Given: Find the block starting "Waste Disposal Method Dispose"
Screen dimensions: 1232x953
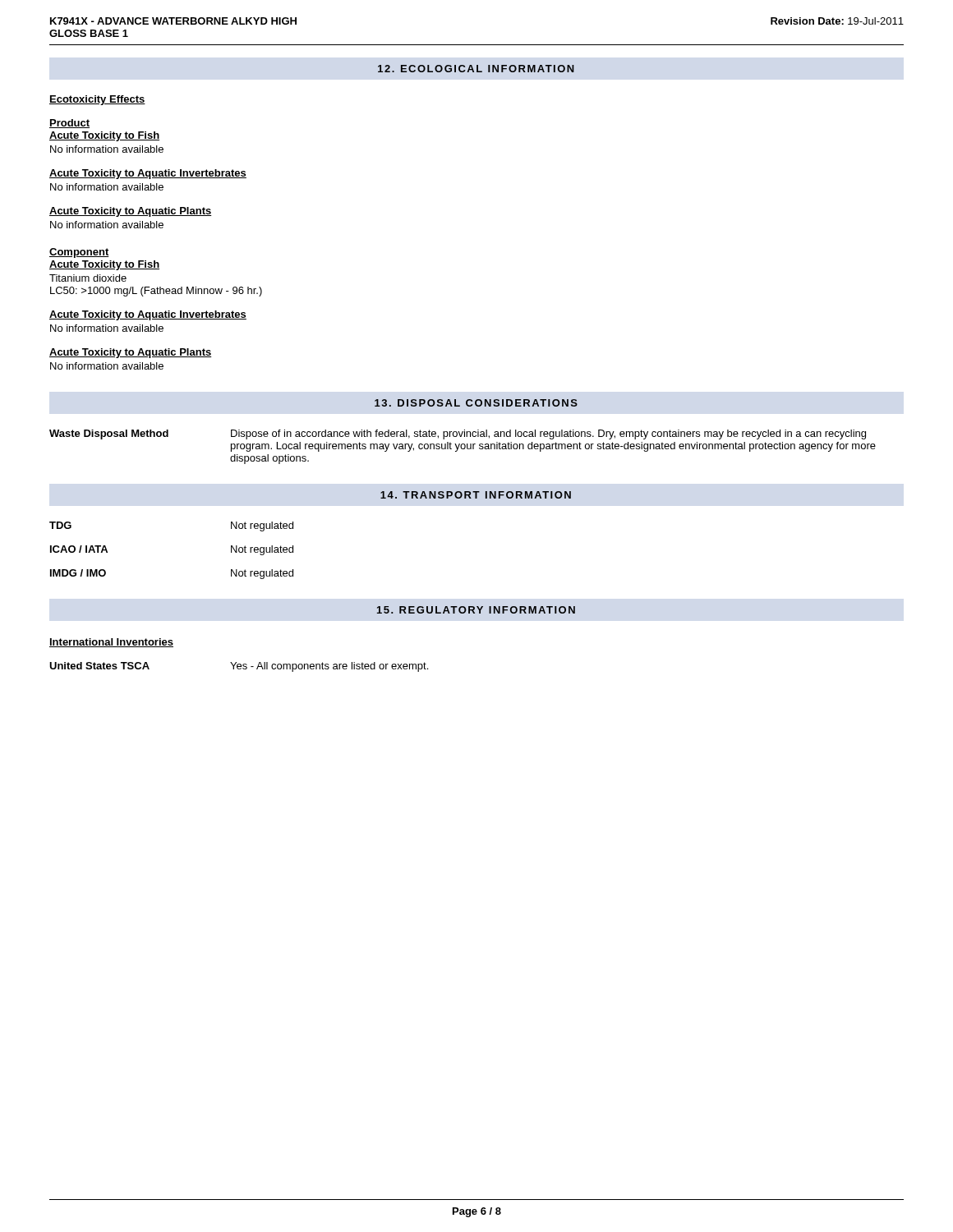Looking at the screenshot, I should click(476, 446).
